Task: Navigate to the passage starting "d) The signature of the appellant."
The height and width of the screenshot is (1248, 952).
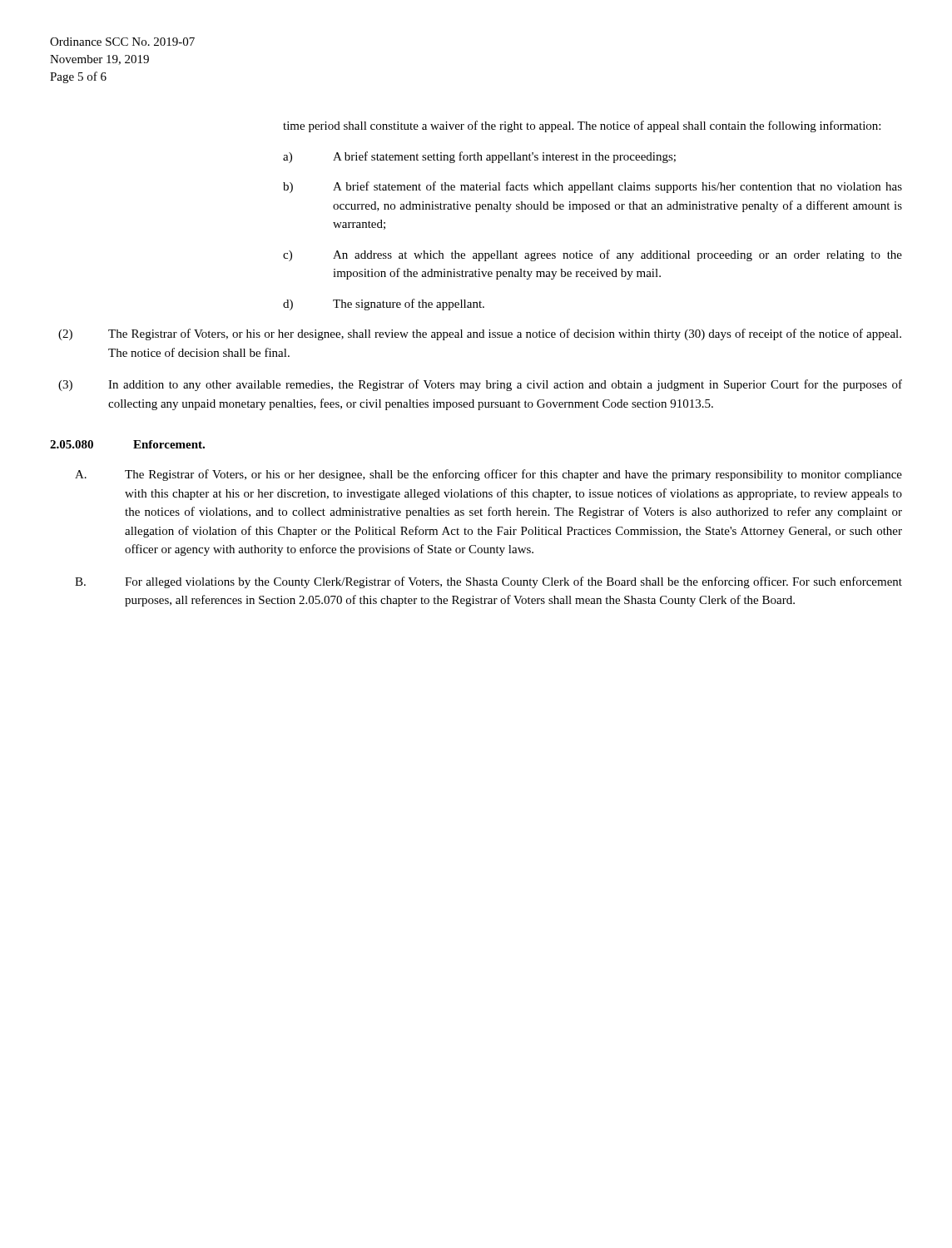Action: click(x=384, y=305)
